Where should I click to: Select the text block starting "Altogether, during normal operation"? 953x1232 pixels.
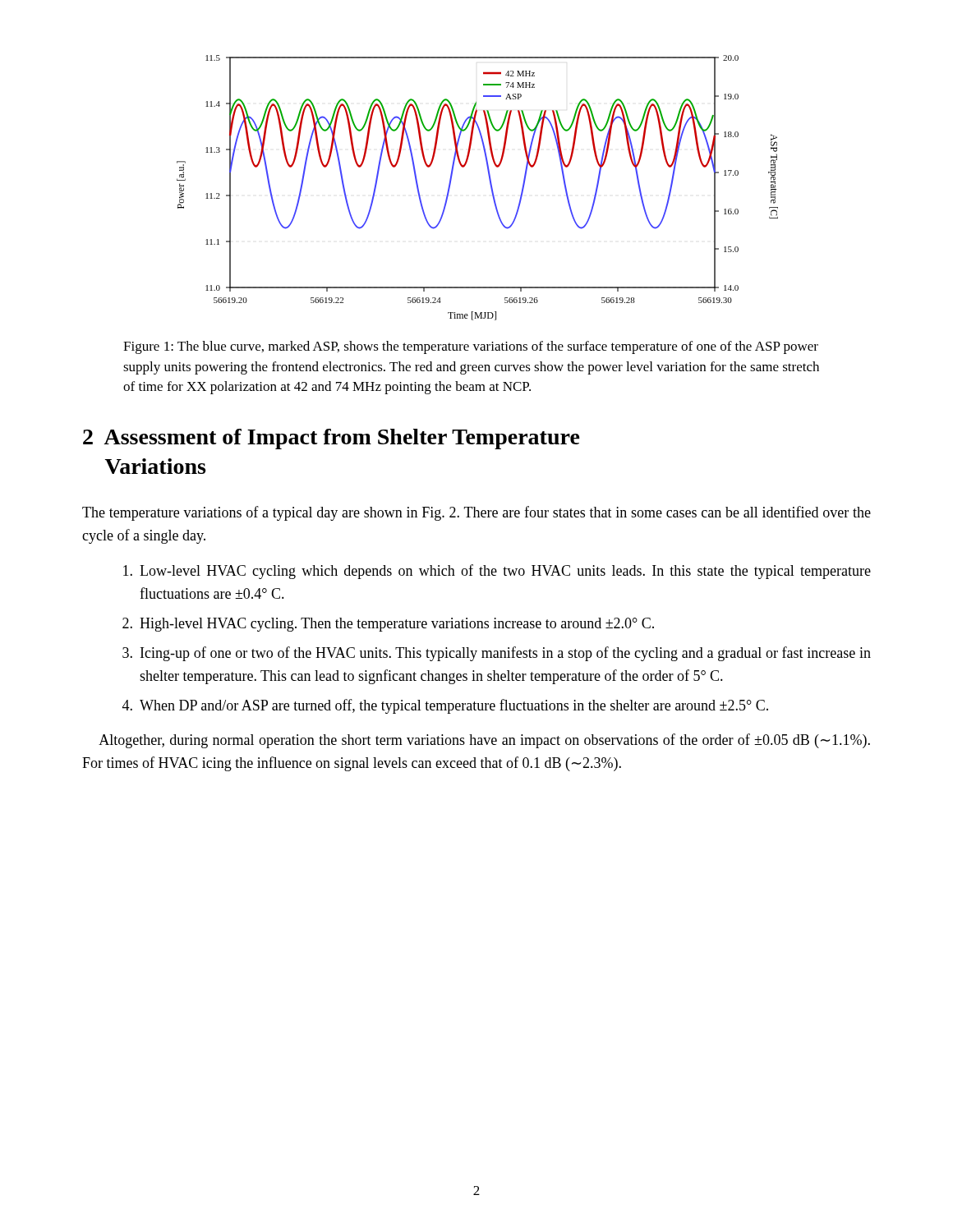coord(476,751)
